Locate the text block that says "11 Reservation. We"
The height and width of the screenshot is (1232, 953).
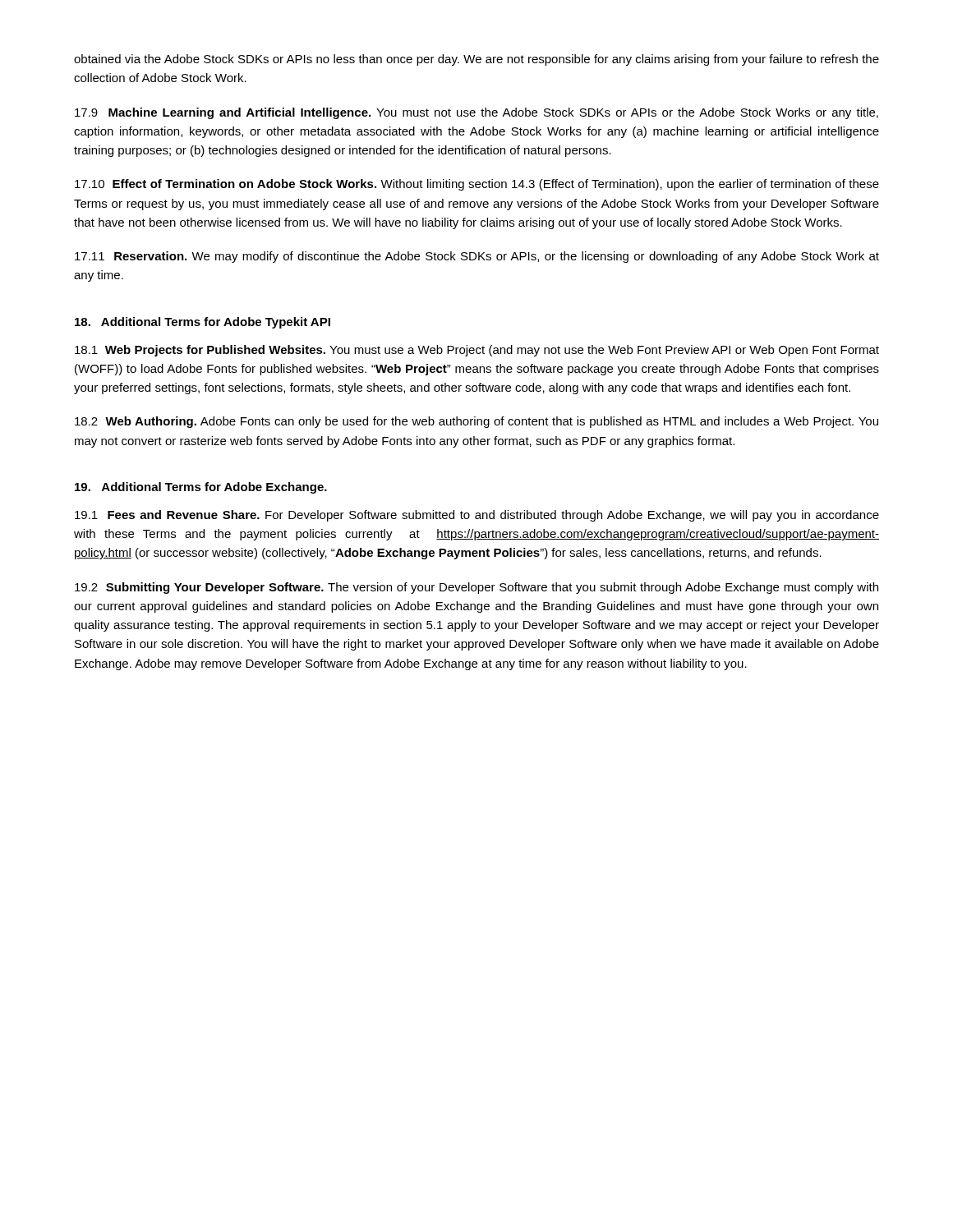click(476, 265)
